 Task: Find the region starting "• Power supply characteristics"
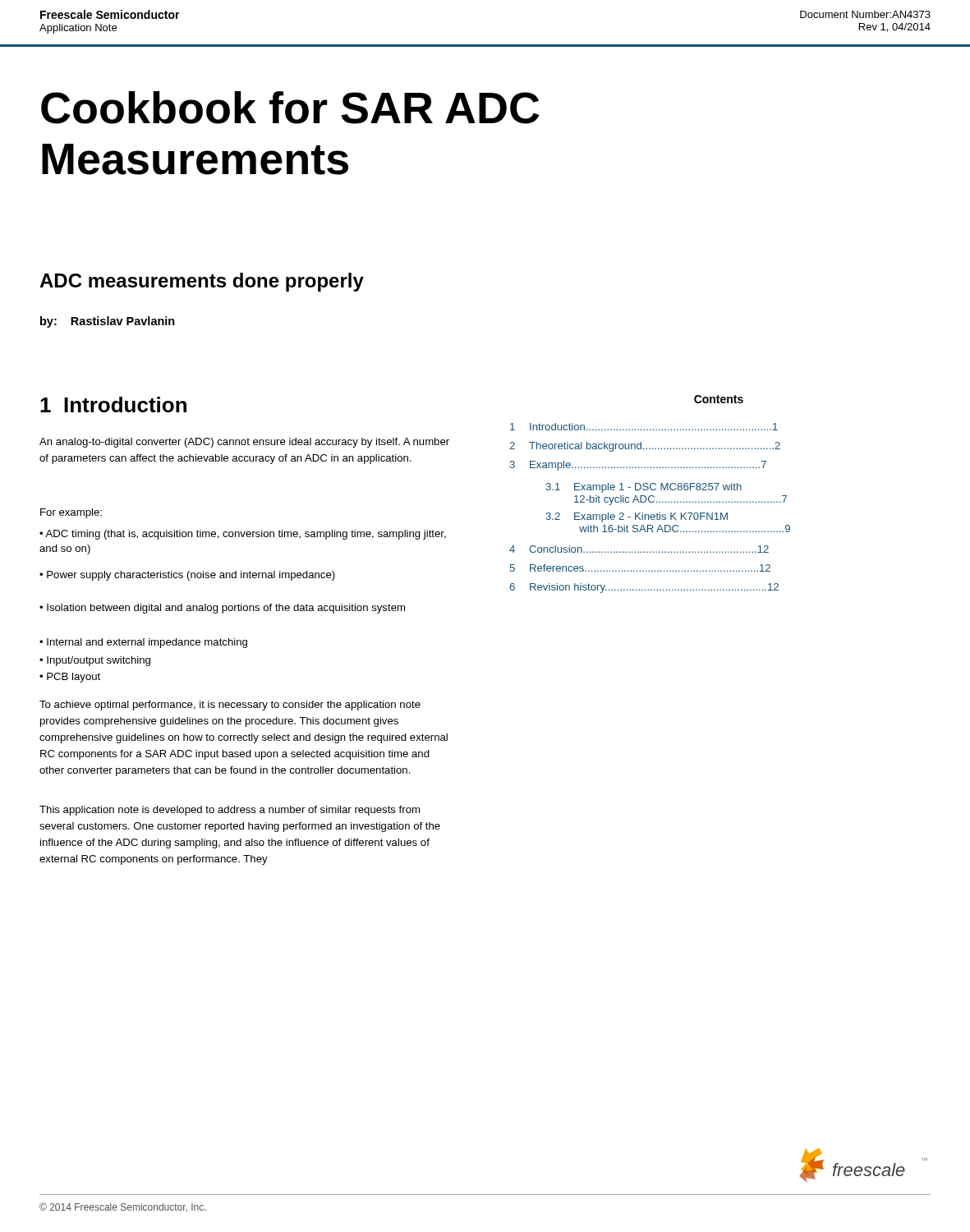(x=187, y=574)
